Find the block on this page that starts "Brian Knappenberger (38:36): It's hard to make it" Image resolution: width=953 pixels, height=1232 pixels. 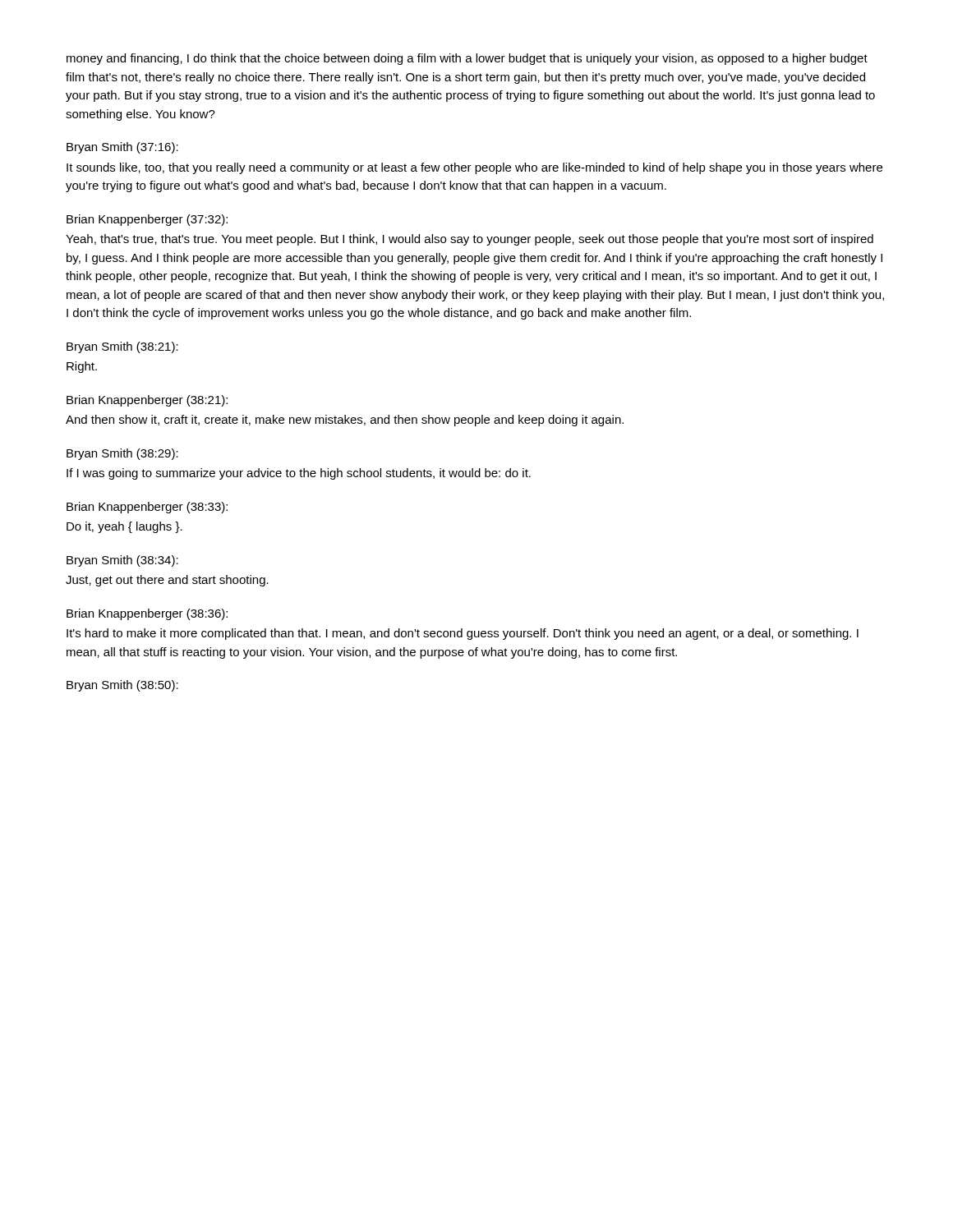pos(476,633)
